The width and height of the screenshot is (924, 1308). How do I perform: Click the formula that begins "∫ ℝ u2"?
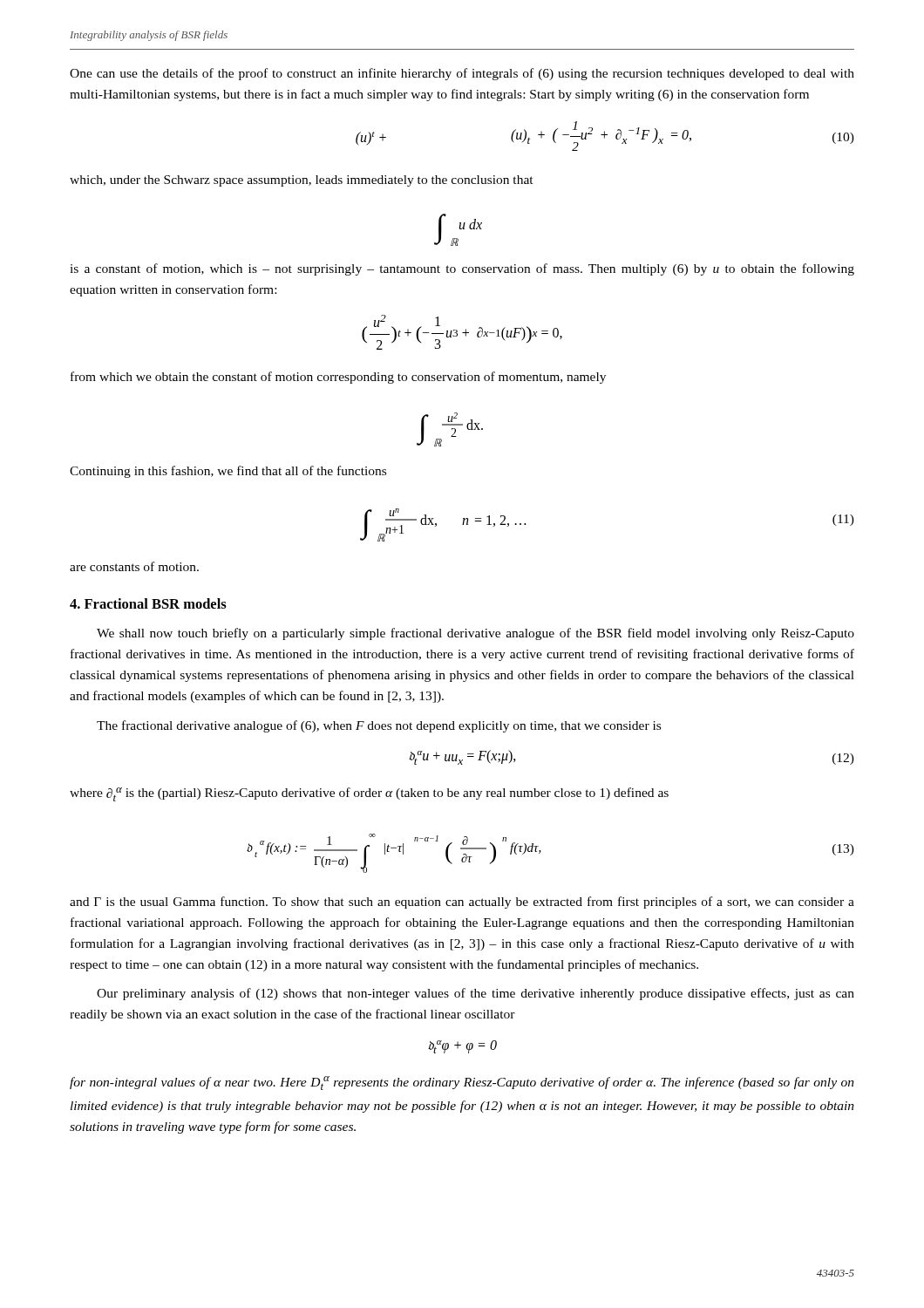pyautogui.click(x=462, y=424)
